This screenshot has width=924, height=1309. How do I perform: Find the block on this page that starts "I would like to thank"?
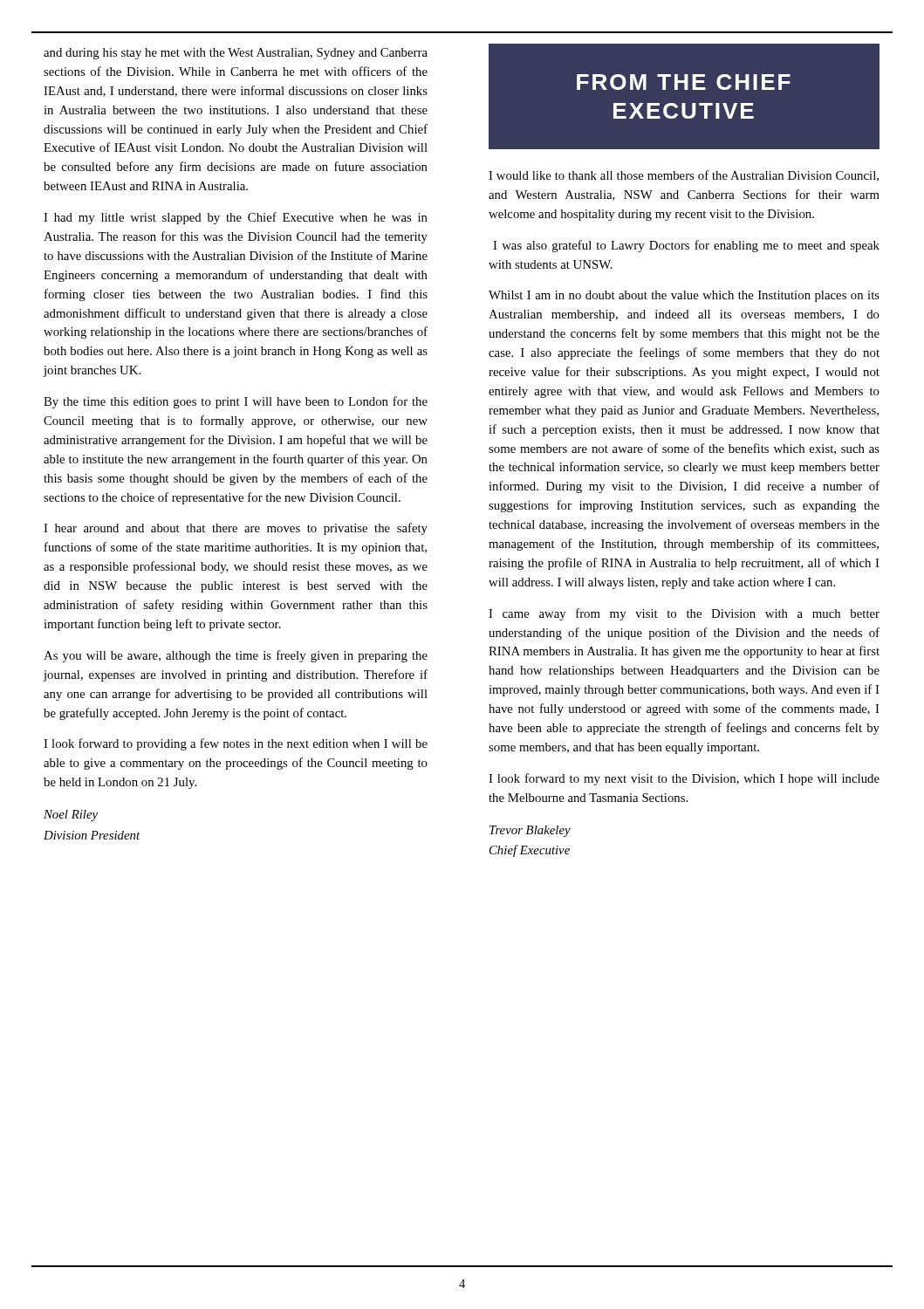684,195
